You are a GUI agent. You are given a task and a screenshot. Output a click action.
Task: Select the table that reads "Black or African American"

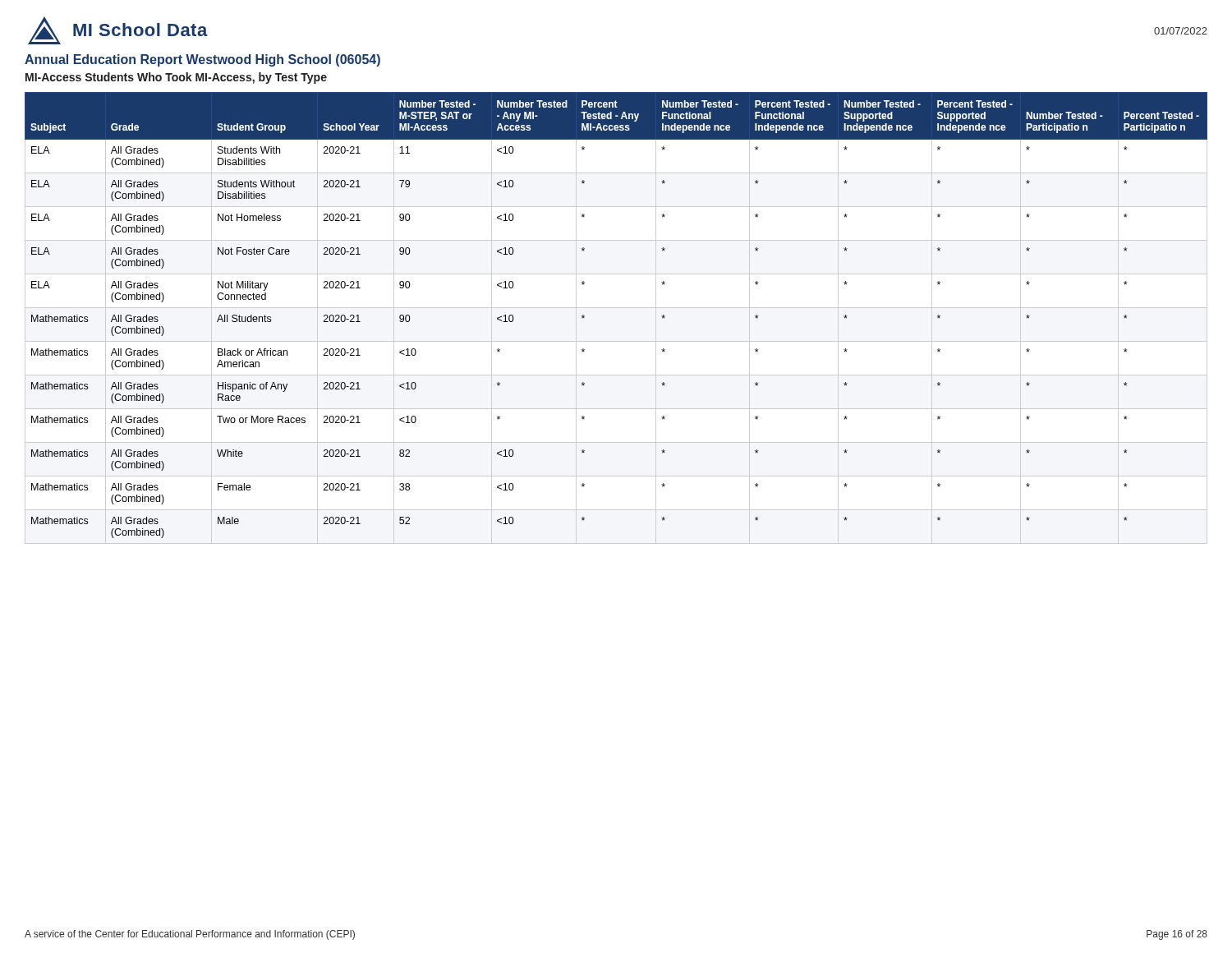[616, 318]
